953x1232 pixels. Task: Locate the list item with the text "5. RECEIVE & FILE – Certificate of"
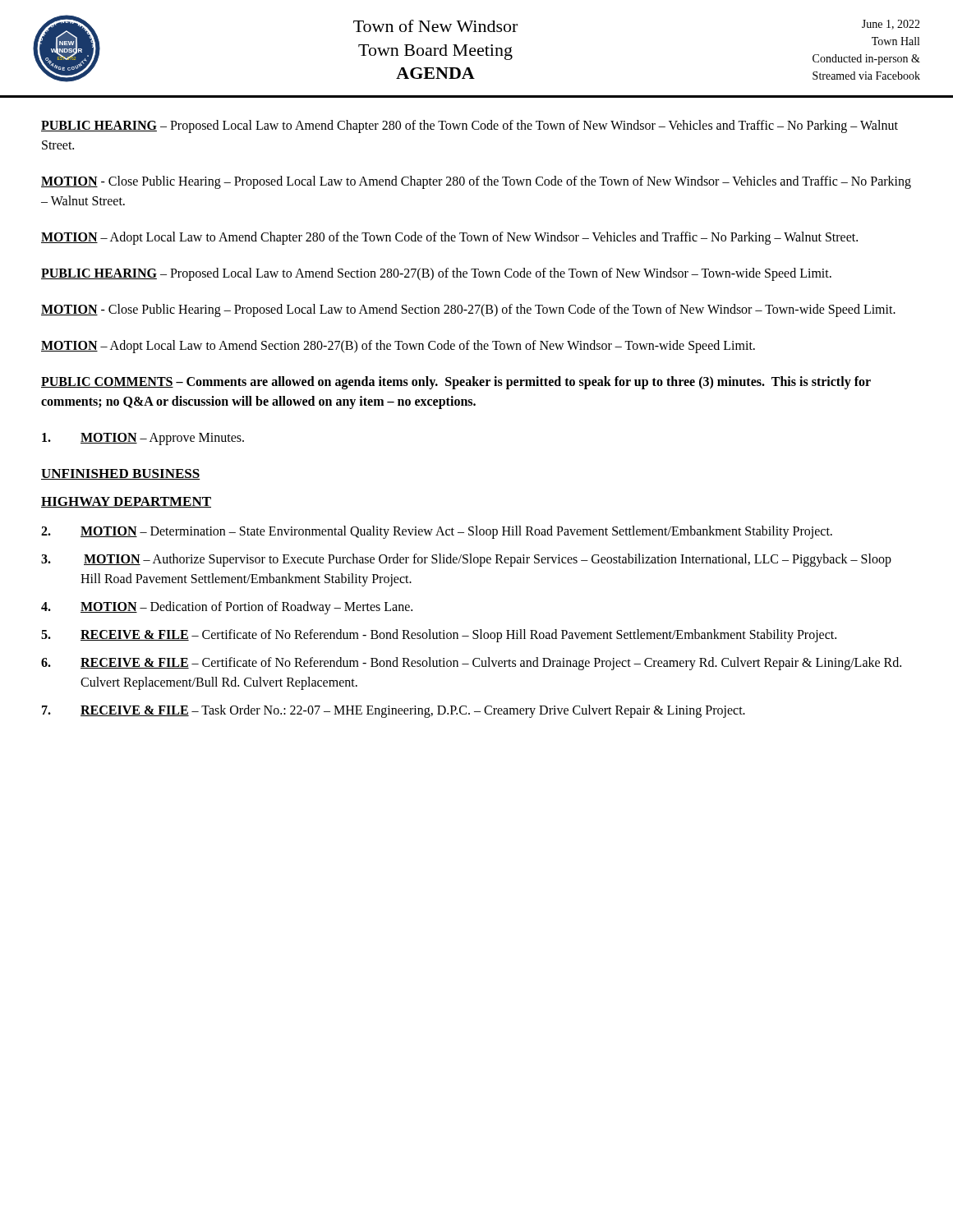476,635
